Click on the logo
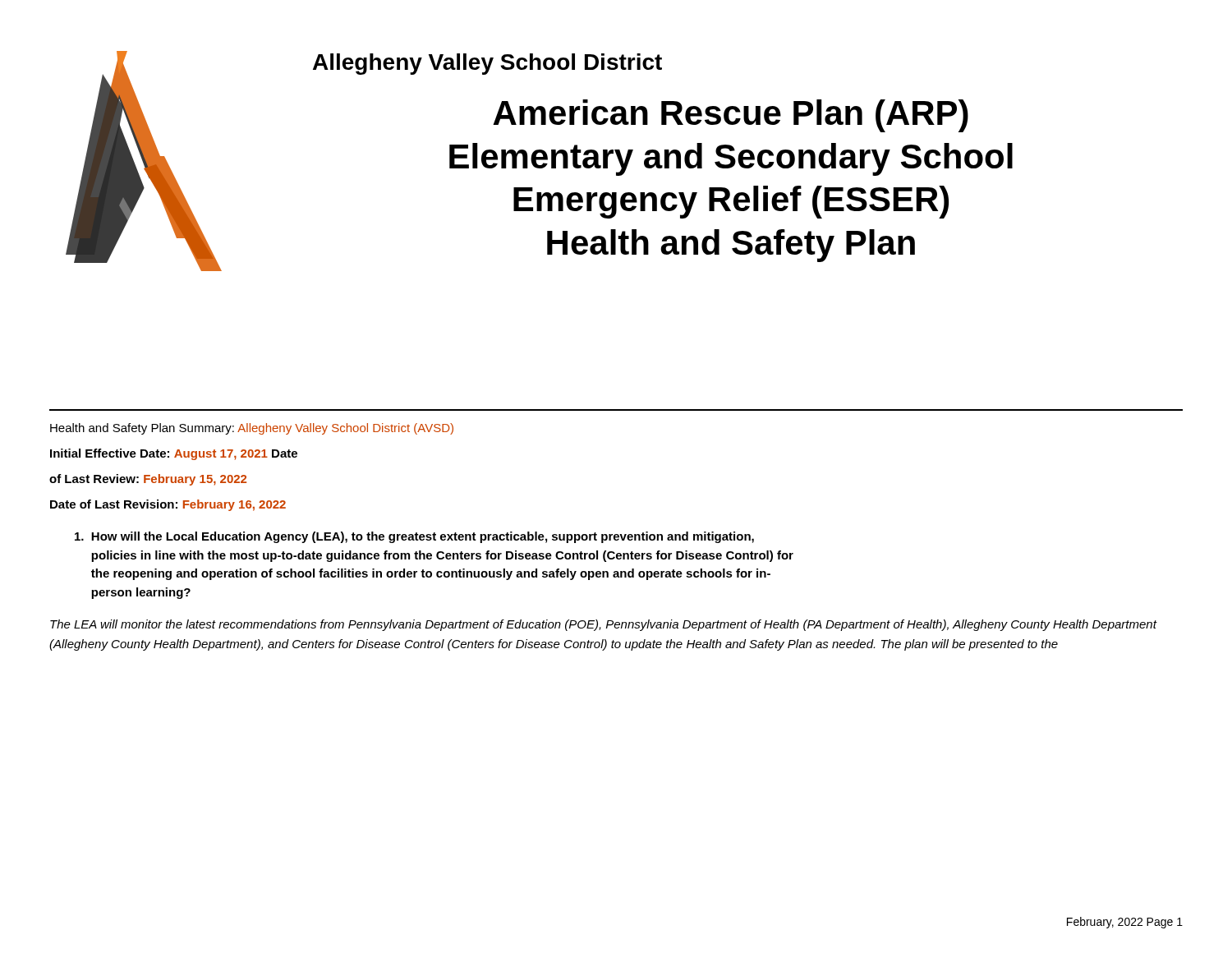 [164, 162]
